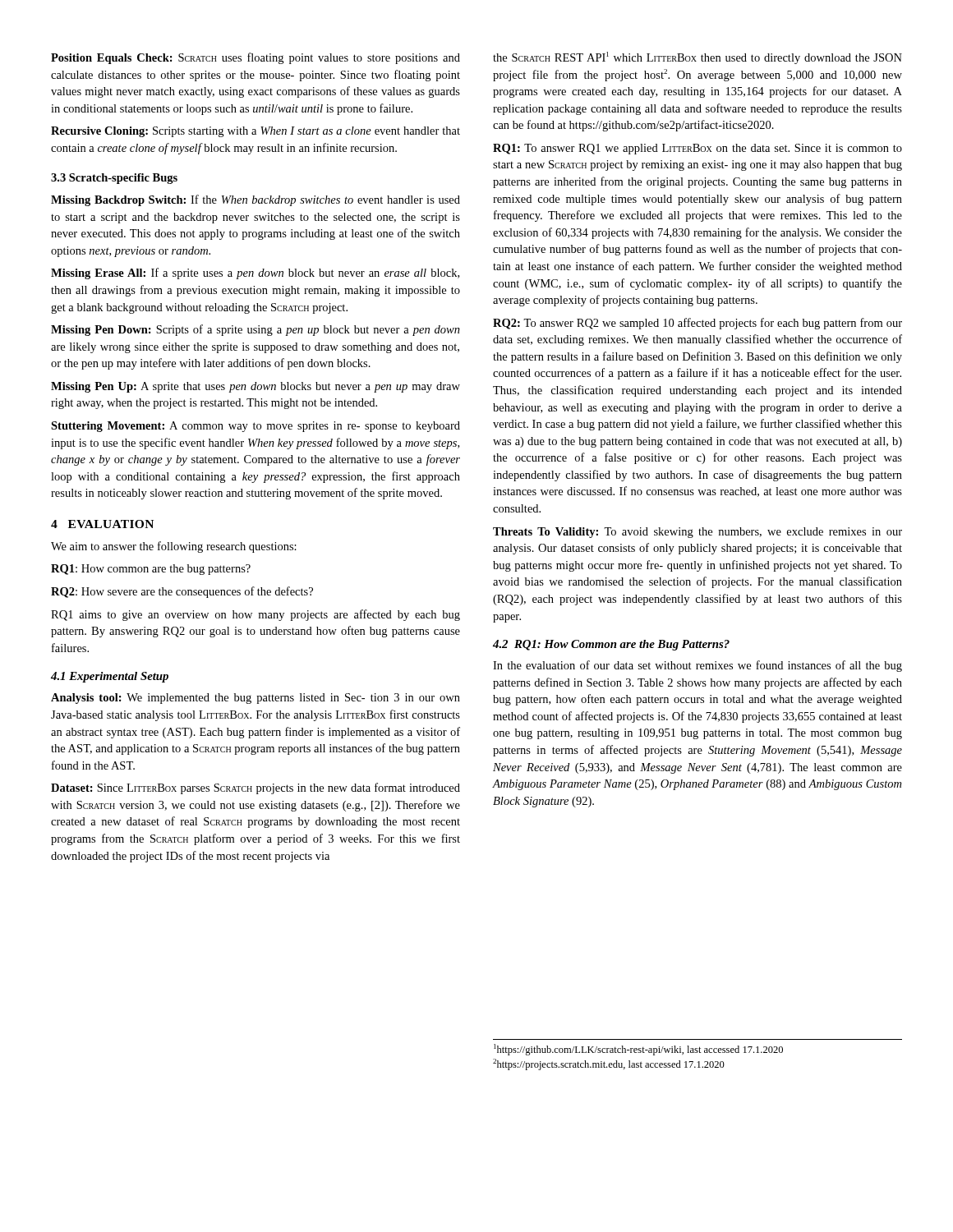Select the list item that reads "RQ2: How severe are"
953x1232 pixels.
255,592
